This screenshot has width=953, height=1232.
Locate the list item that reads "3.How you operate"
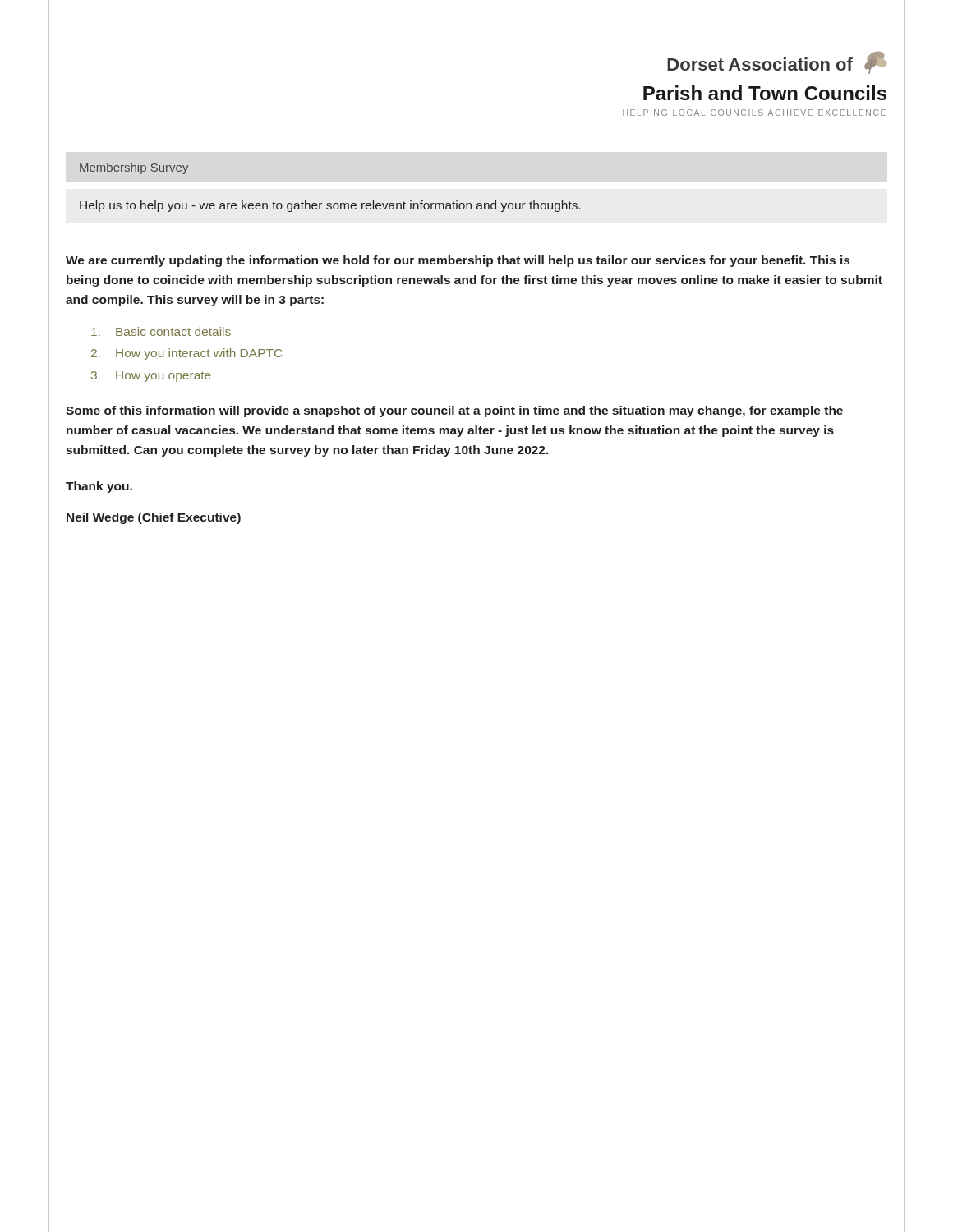click(x=151, y=375)
